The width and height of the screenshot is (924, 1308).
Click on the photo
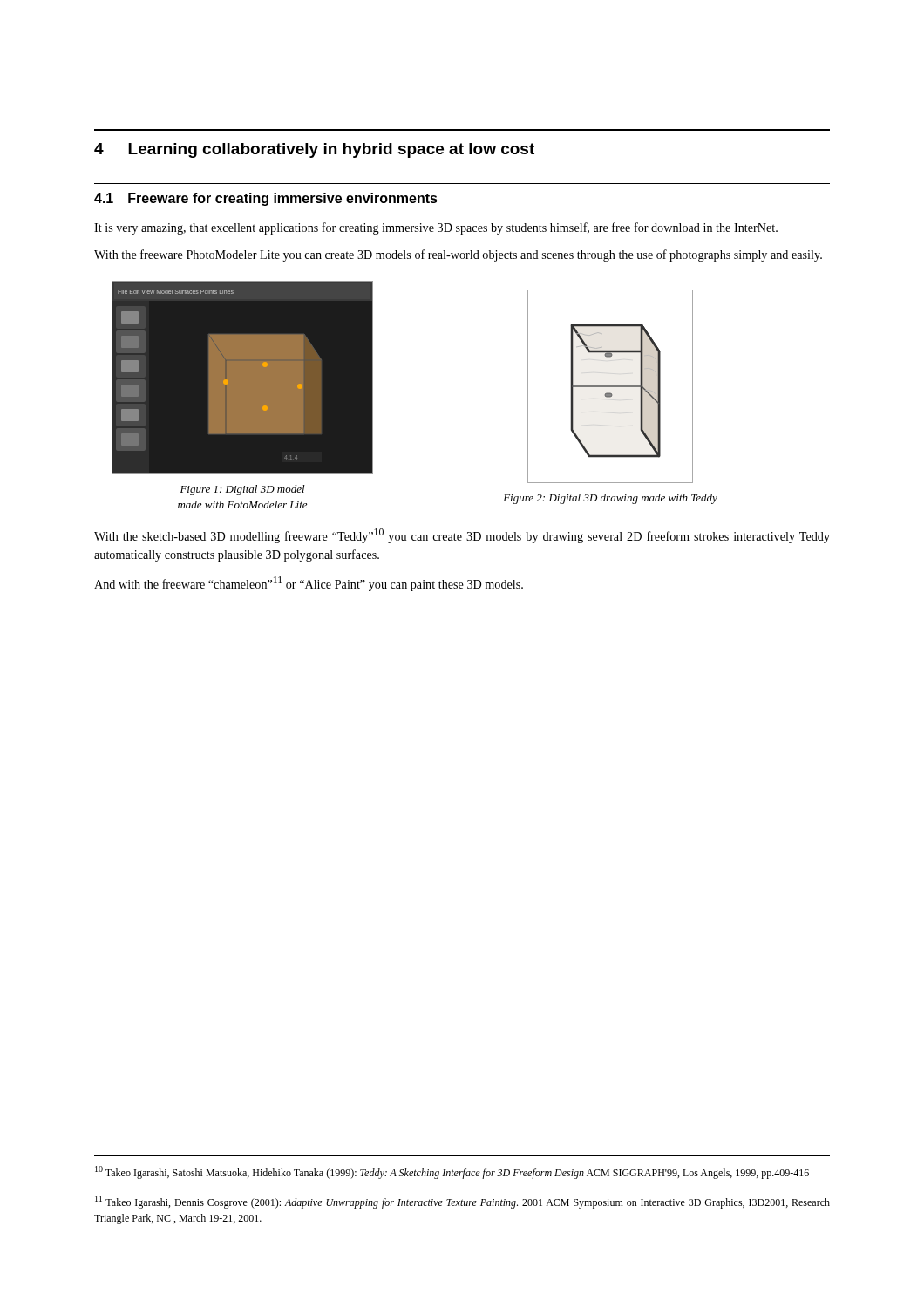coord(242,377)
